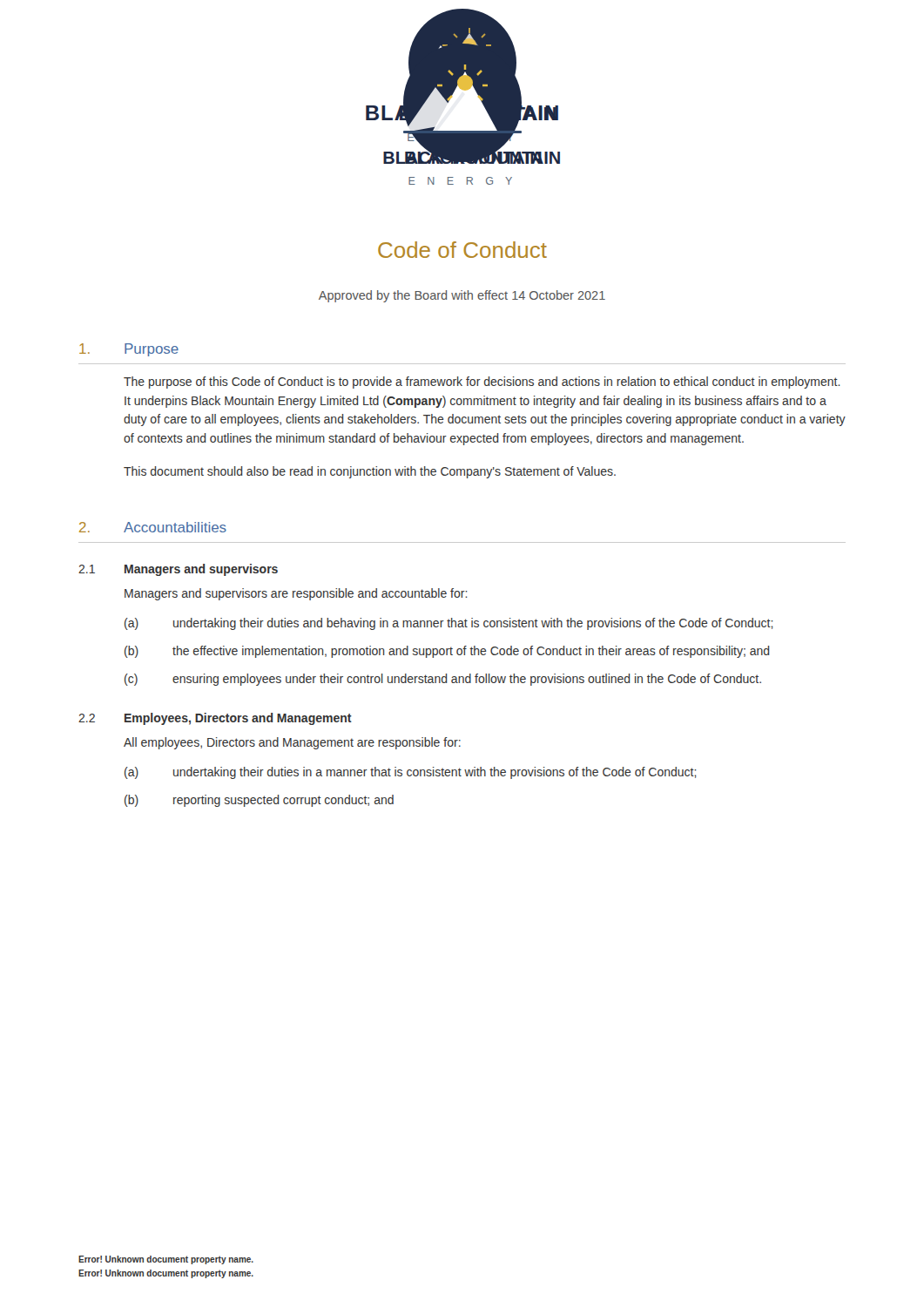Navigate to the element starting "(a) undertaking their duties in"
Image resolution: width=924 pixels, height=1307 pixels.
point(485,773)
